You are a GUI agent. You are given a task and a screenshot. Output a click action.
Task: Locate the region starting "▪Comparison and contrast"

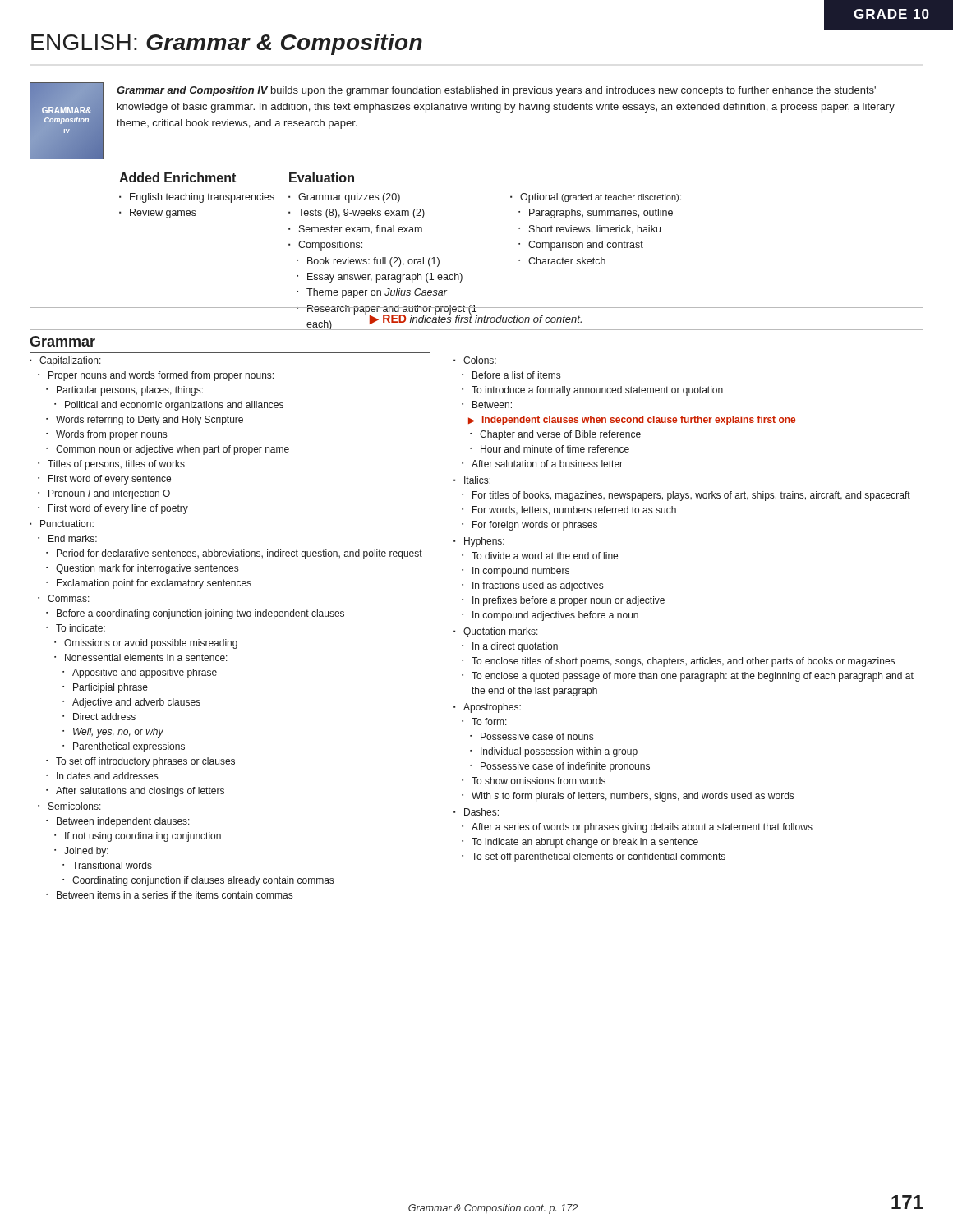(581, 245)
